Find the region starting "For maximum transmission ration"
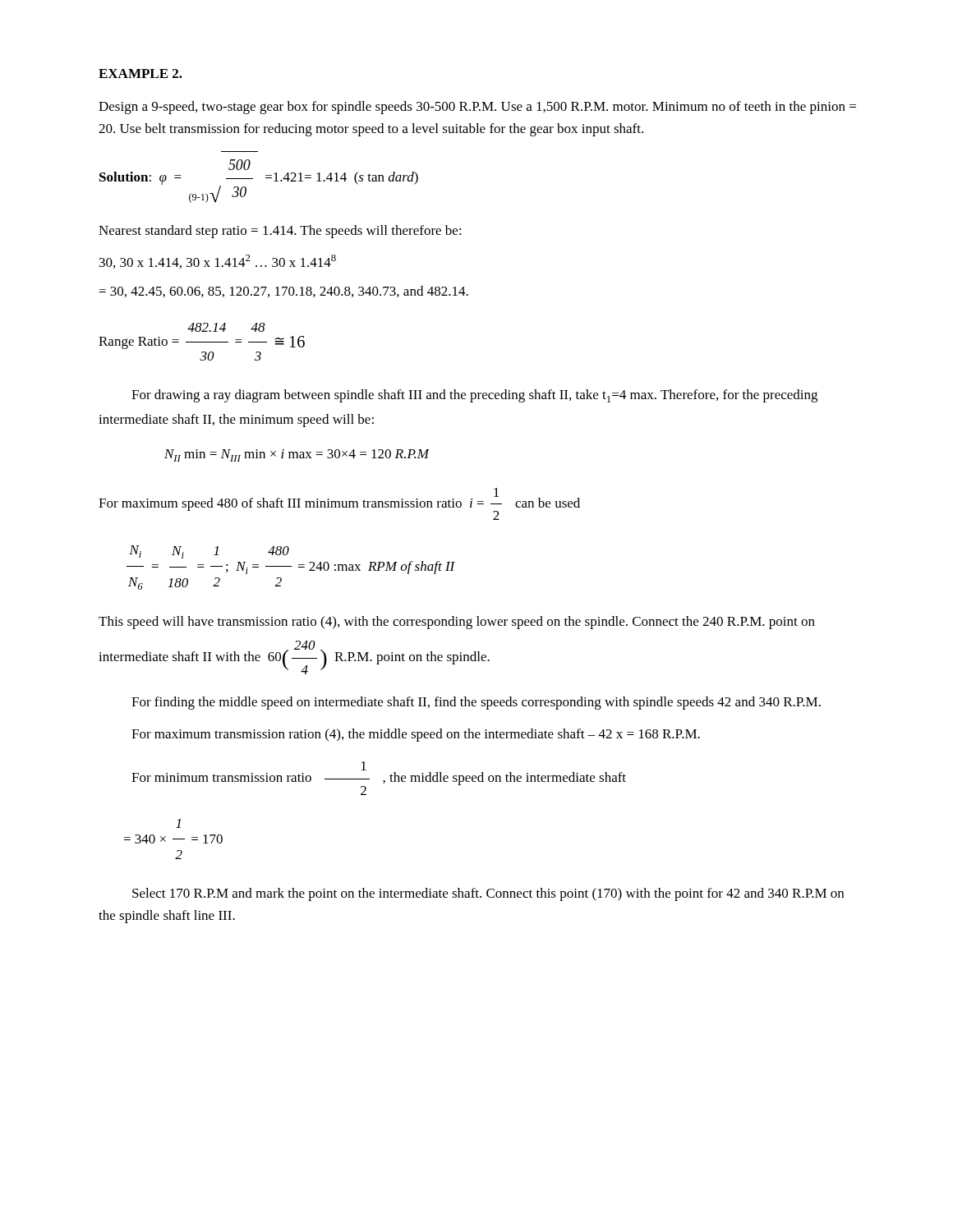Image resolution: width=953 pixels, height=1232 pixels. (416, 734)
